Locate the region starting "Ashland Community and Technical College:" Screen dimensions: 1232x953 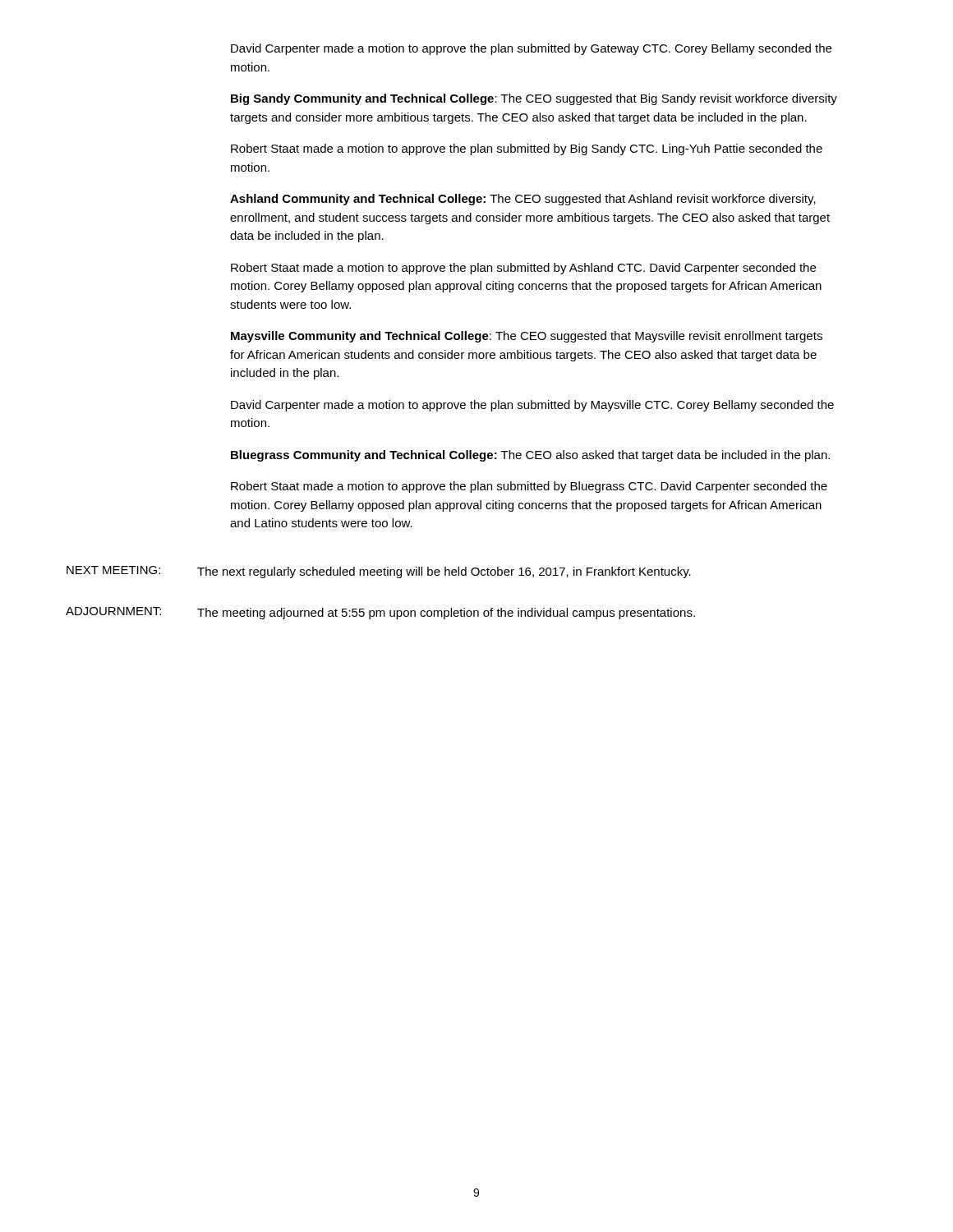point(530,217)
